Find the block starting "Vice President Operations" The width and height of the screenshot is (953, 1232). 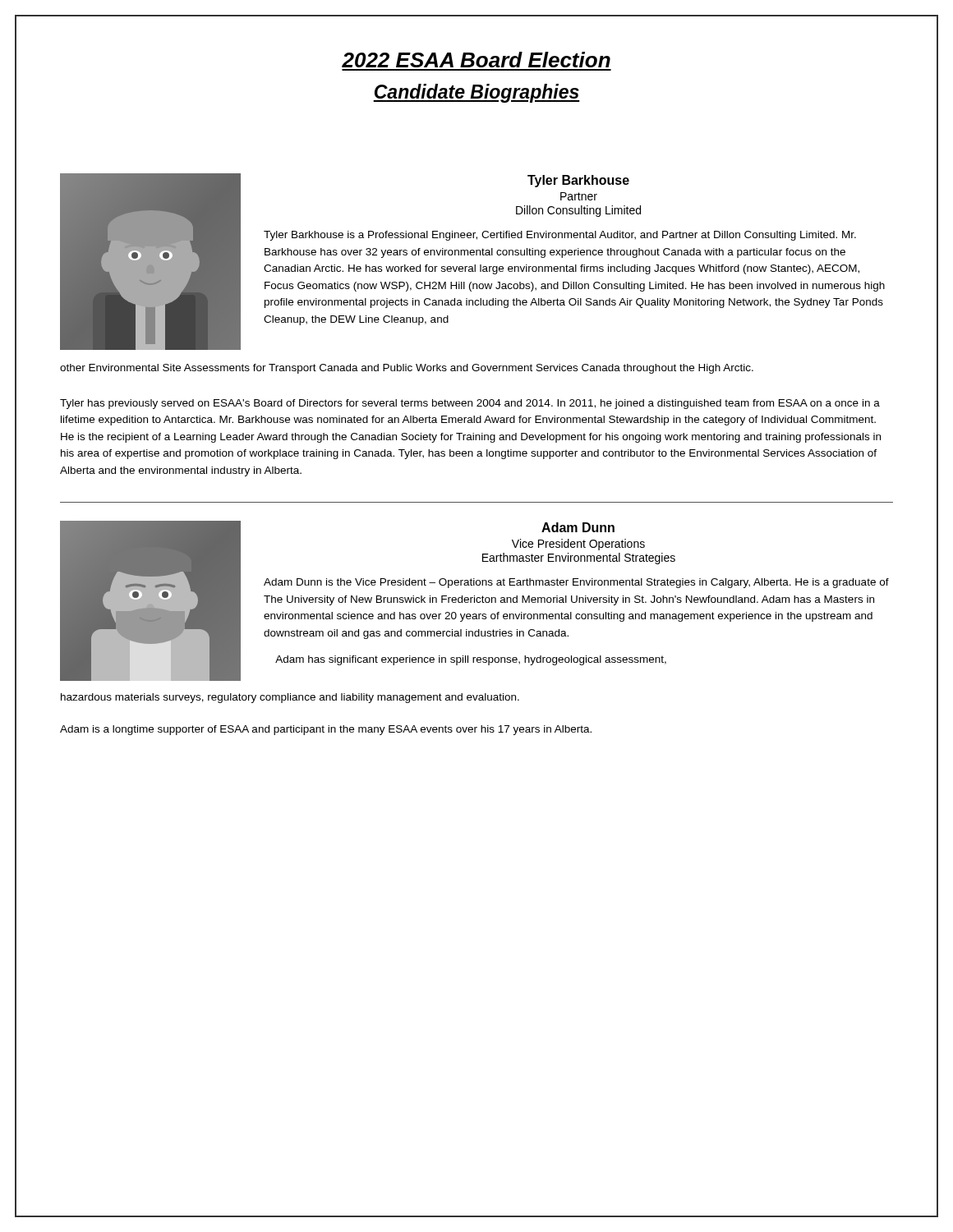578,544
